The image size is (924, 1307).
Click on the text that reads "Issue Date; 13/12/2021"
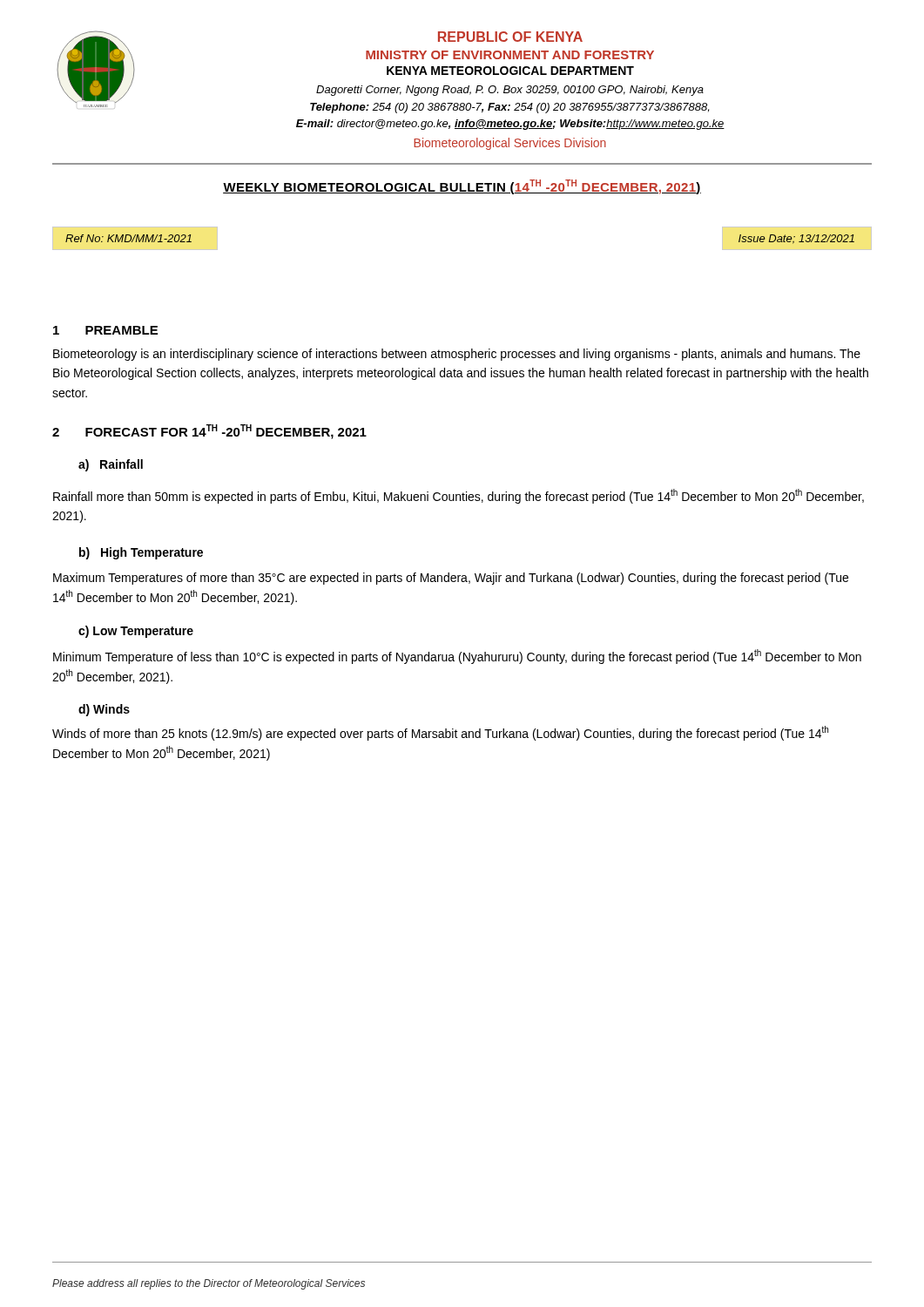[797, 238]
